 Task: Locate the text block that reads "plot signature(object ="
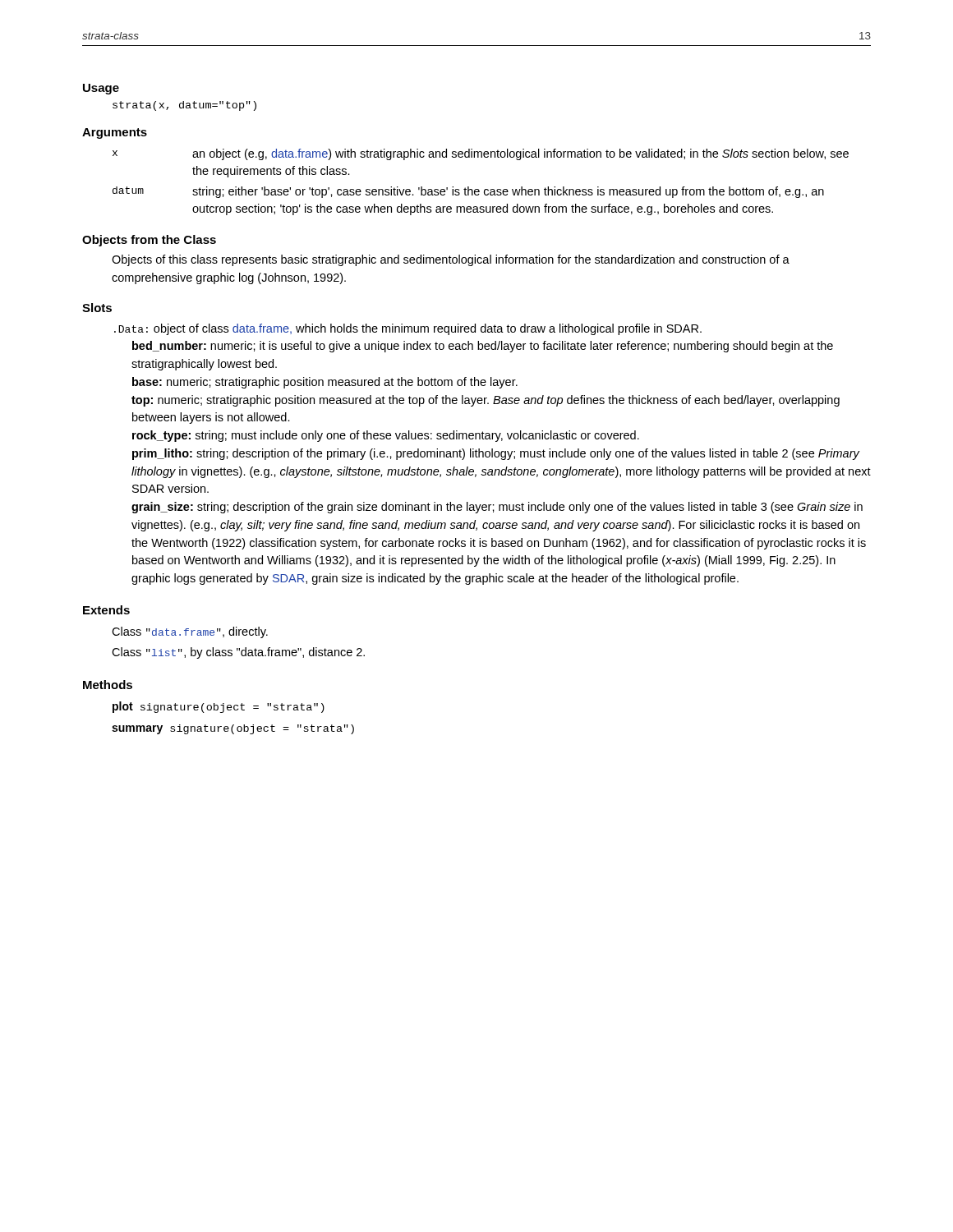click(x=234, y=718)
